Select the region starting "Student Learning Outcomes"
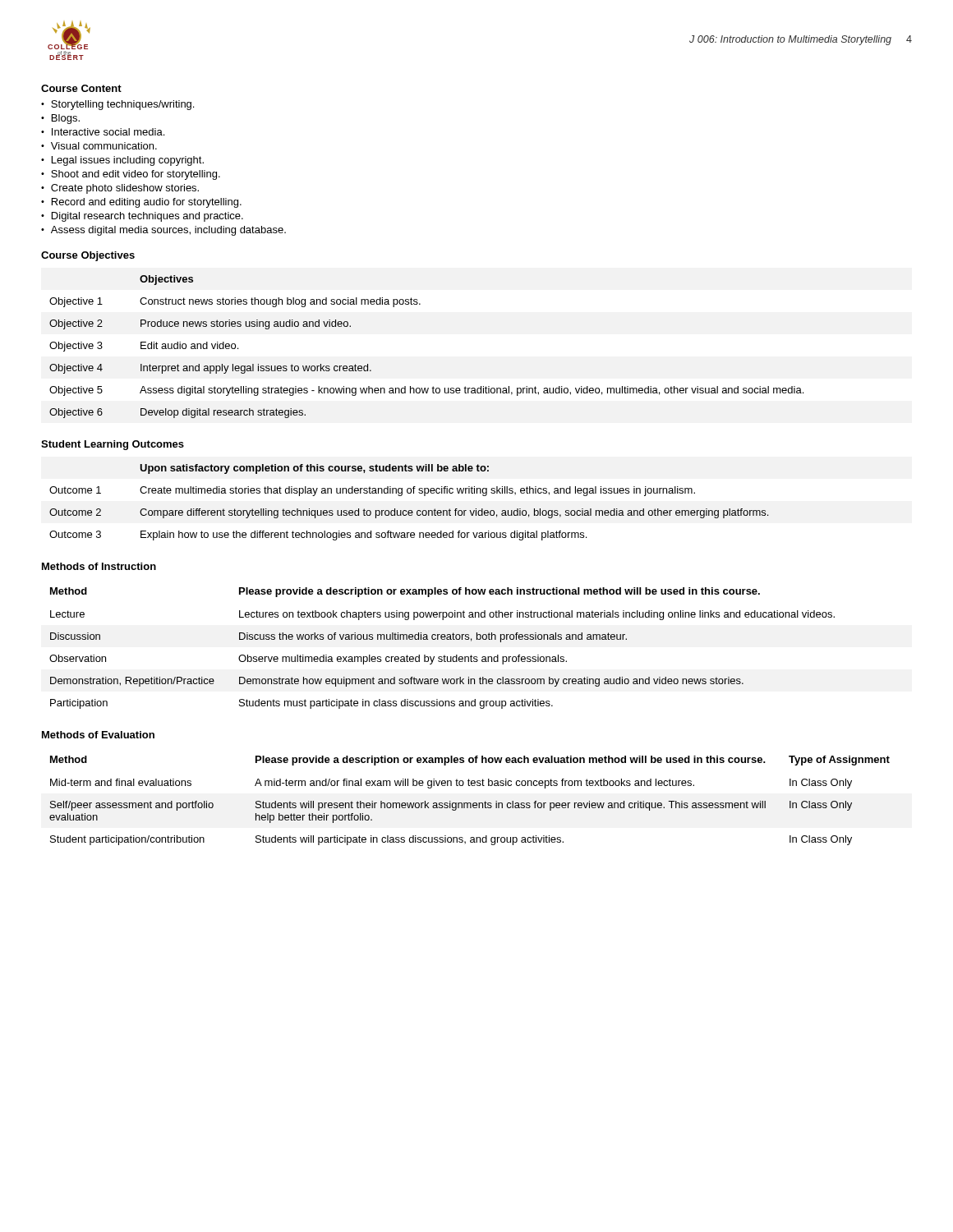Image resolution: width=953 pixels, height=1232 pixels. pos(113,444)
